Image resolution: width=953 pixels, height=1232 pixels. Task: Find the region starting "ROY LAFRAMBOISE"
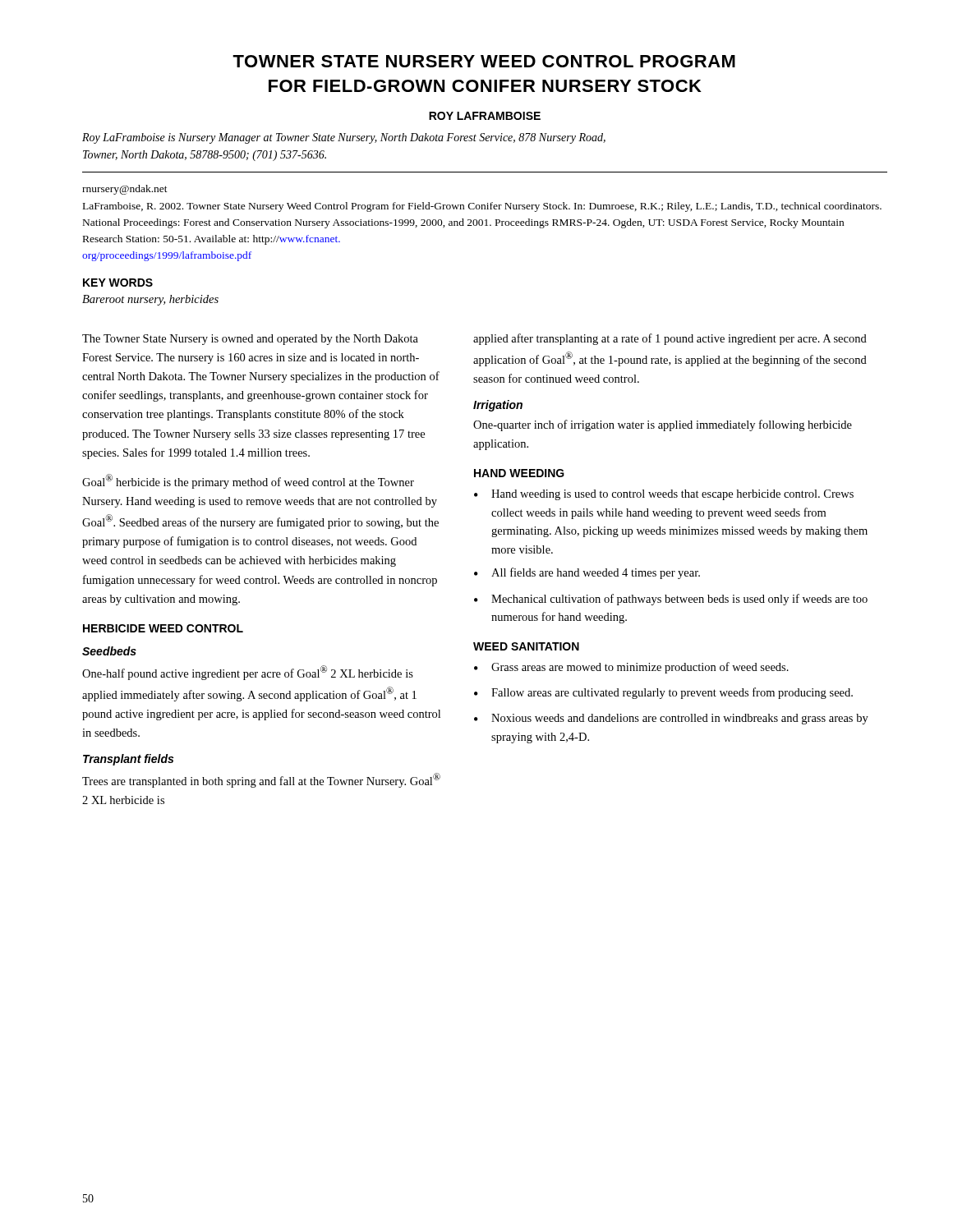(x=485, y=116)
